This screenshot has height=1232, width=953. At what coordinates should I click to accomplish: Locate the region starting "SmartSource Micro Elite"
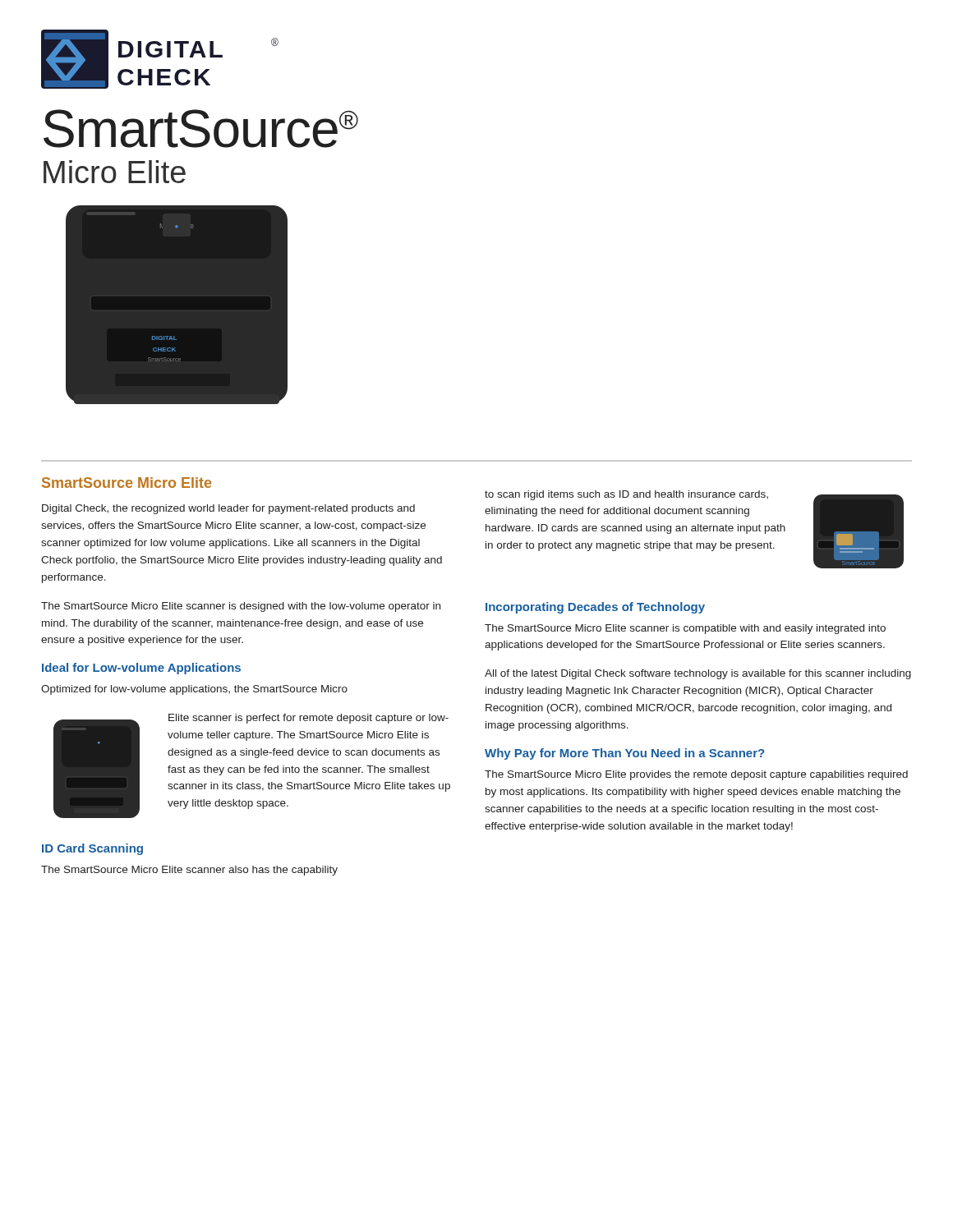pos(127,483)
